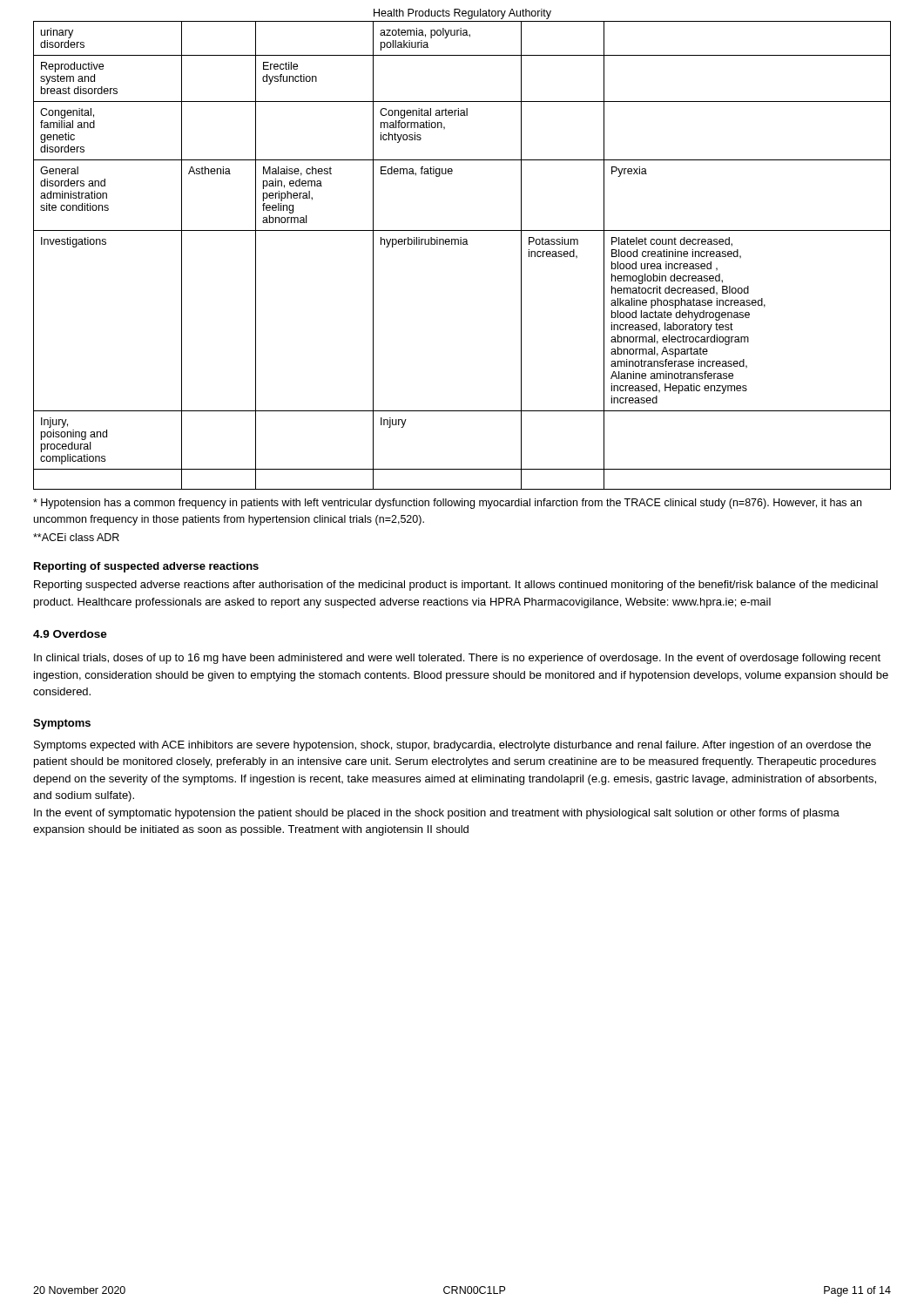The image size is (924, 1307).
Task: Select the text starting "4.9 Overdose"
Action: click(x=70, y=634)
